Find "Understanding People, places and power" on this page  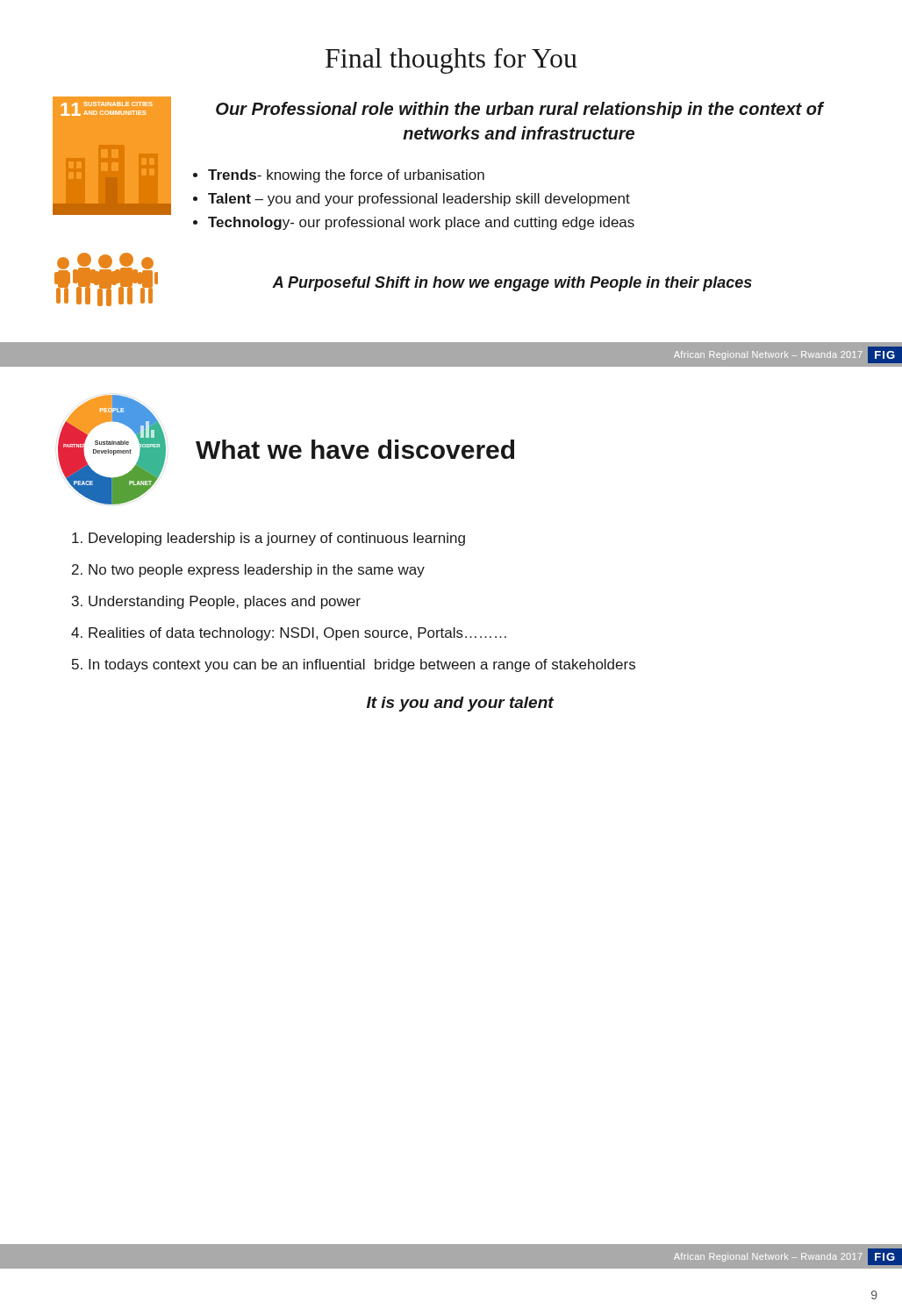[224, 601]
